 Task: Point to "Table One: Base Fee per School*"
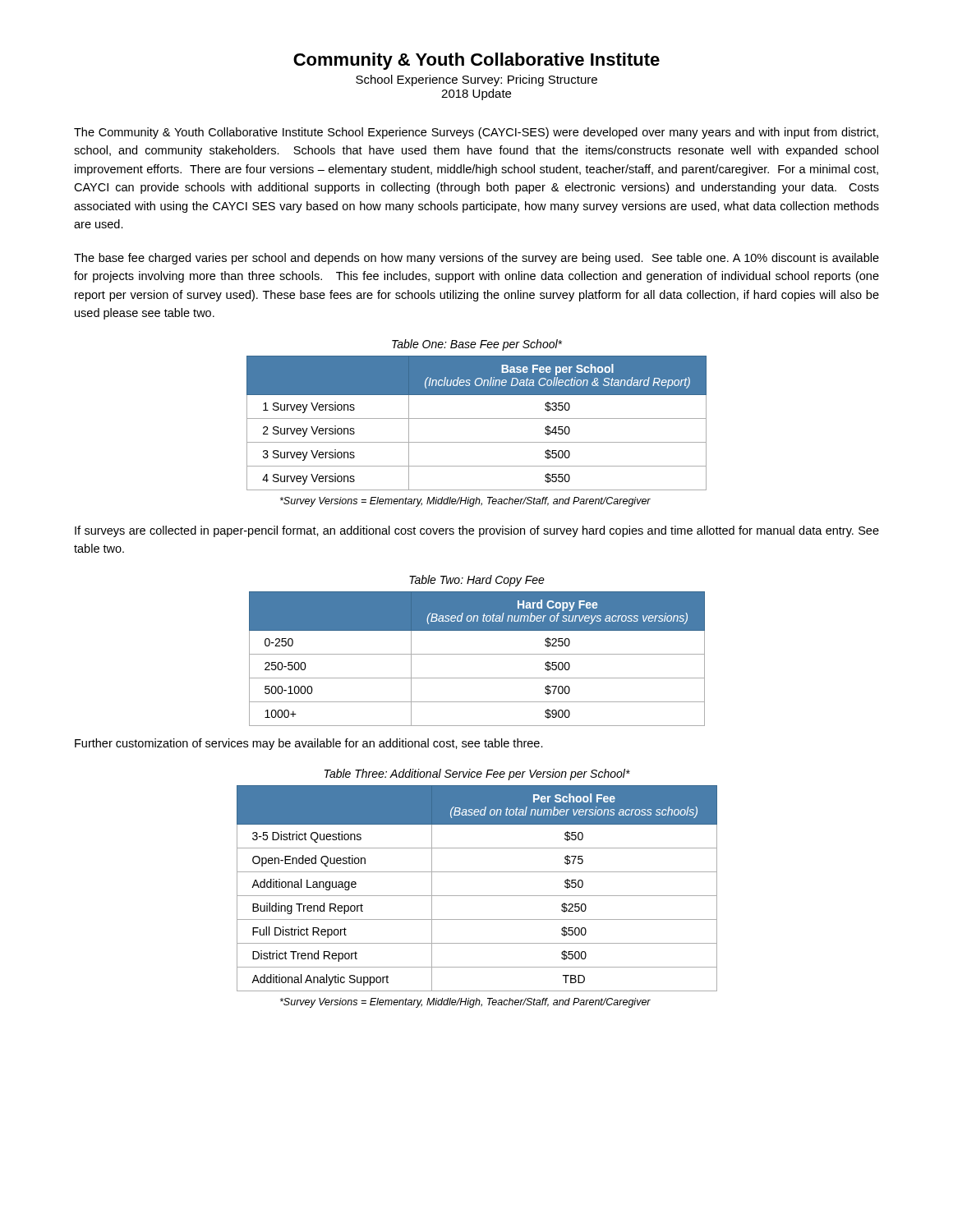[x=476, y=344]
